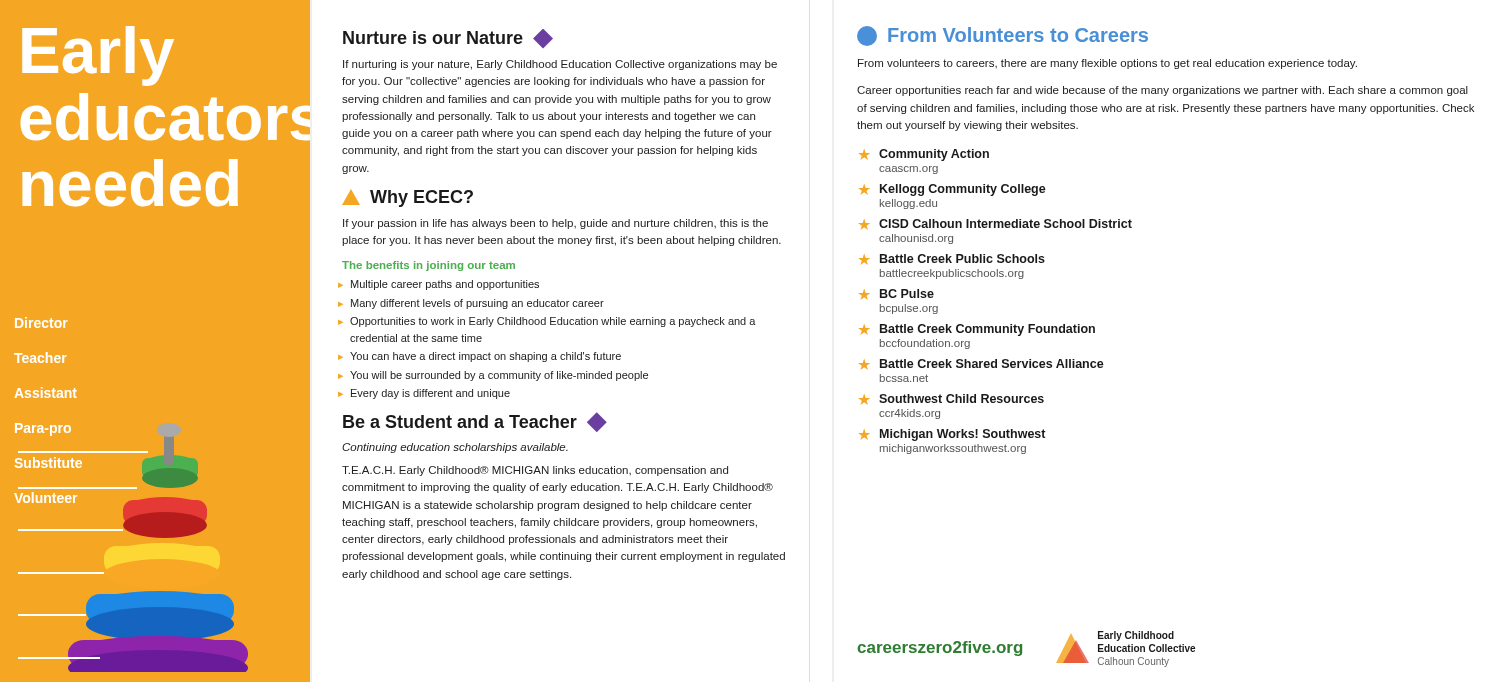Locate the list item that says "You will be surrounded by a community"
Image resolution: width=1500 pixels, height=682 pixels.
pos(499,375)
